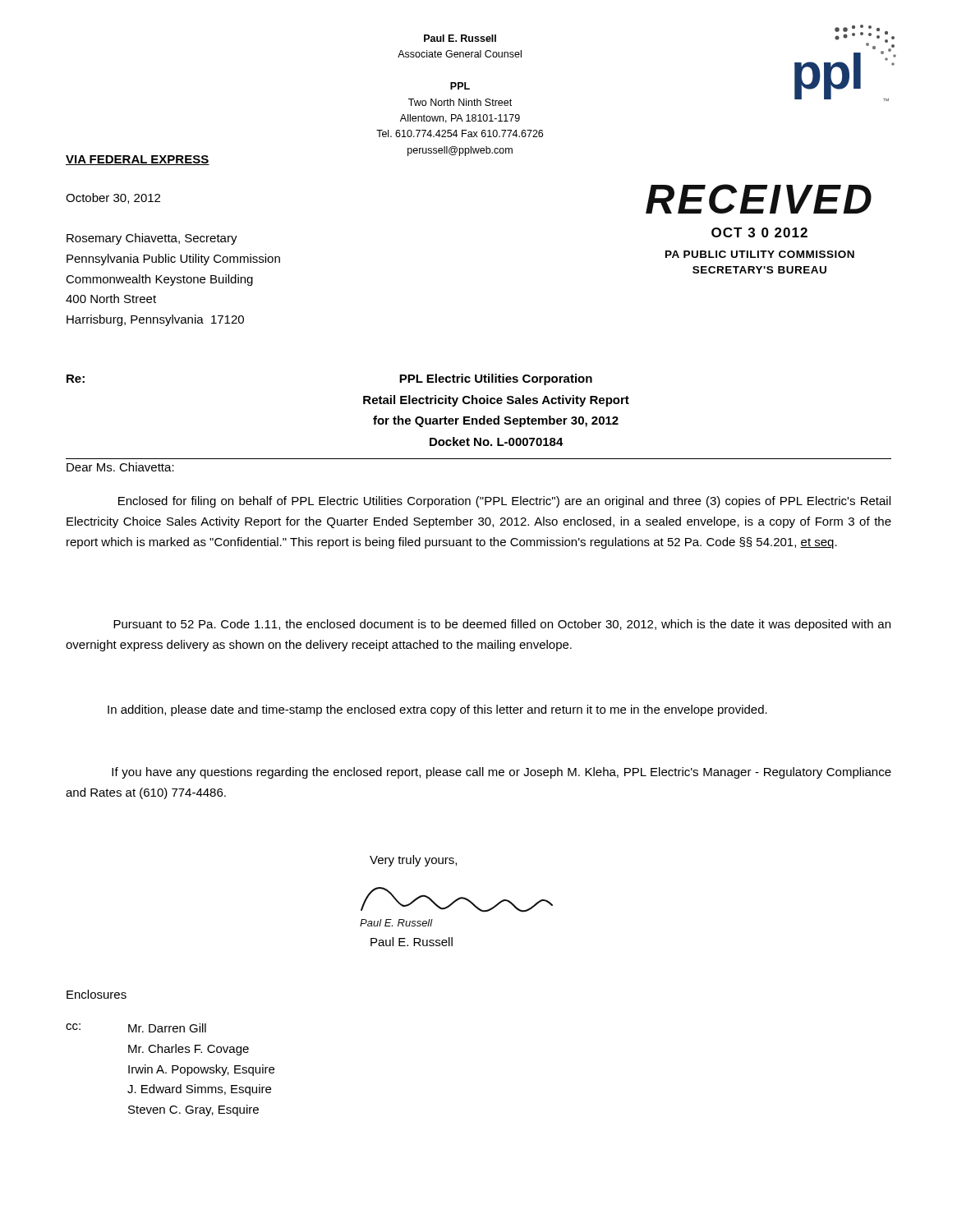This screenshot has height=1232, width=957.
Task: Find the block on this page that starts "Enclosed for filing on behalf"
Action: 478,521
